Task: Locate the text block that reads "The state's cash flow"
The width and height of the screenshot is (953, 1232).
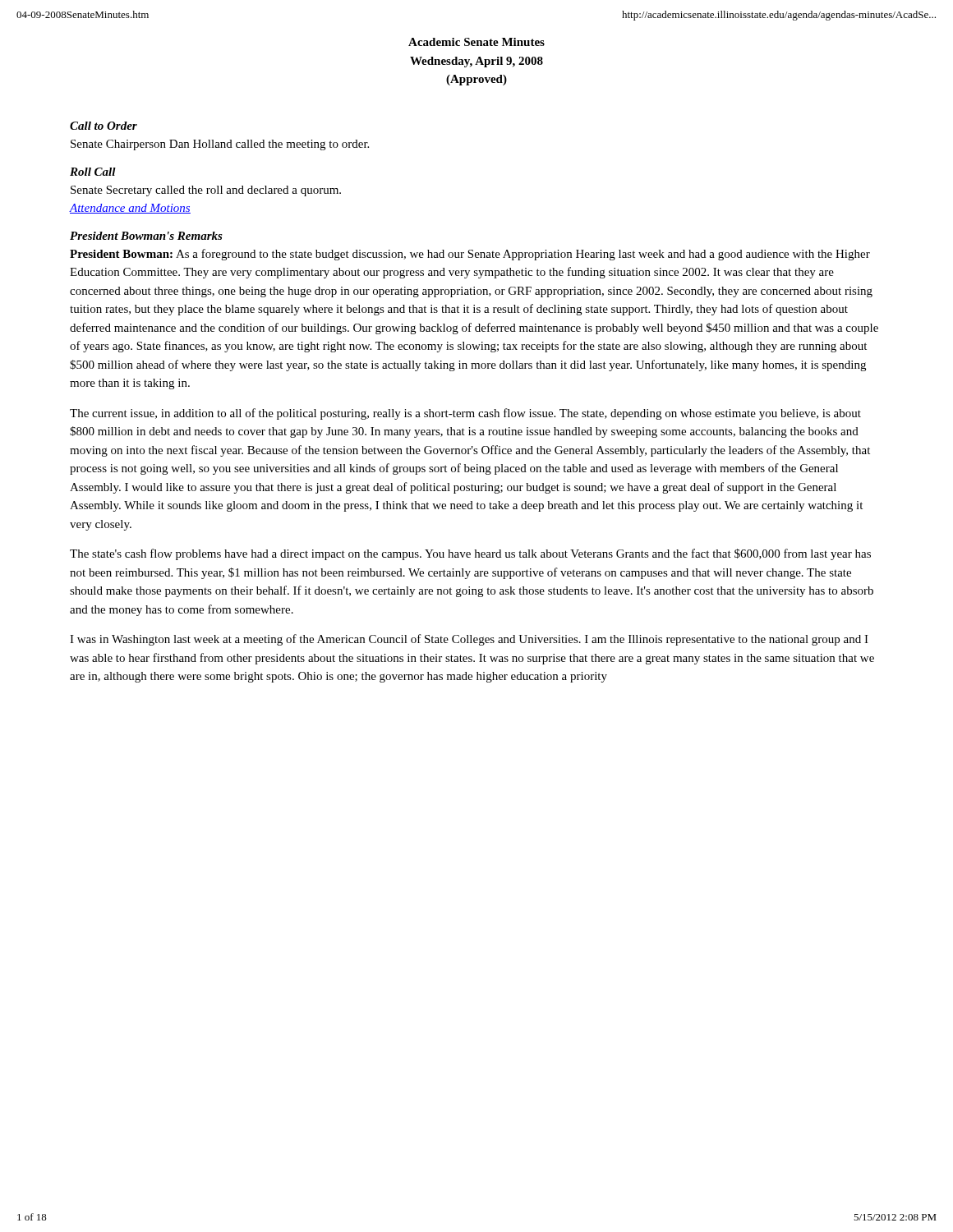Action: tap(472, 581)
